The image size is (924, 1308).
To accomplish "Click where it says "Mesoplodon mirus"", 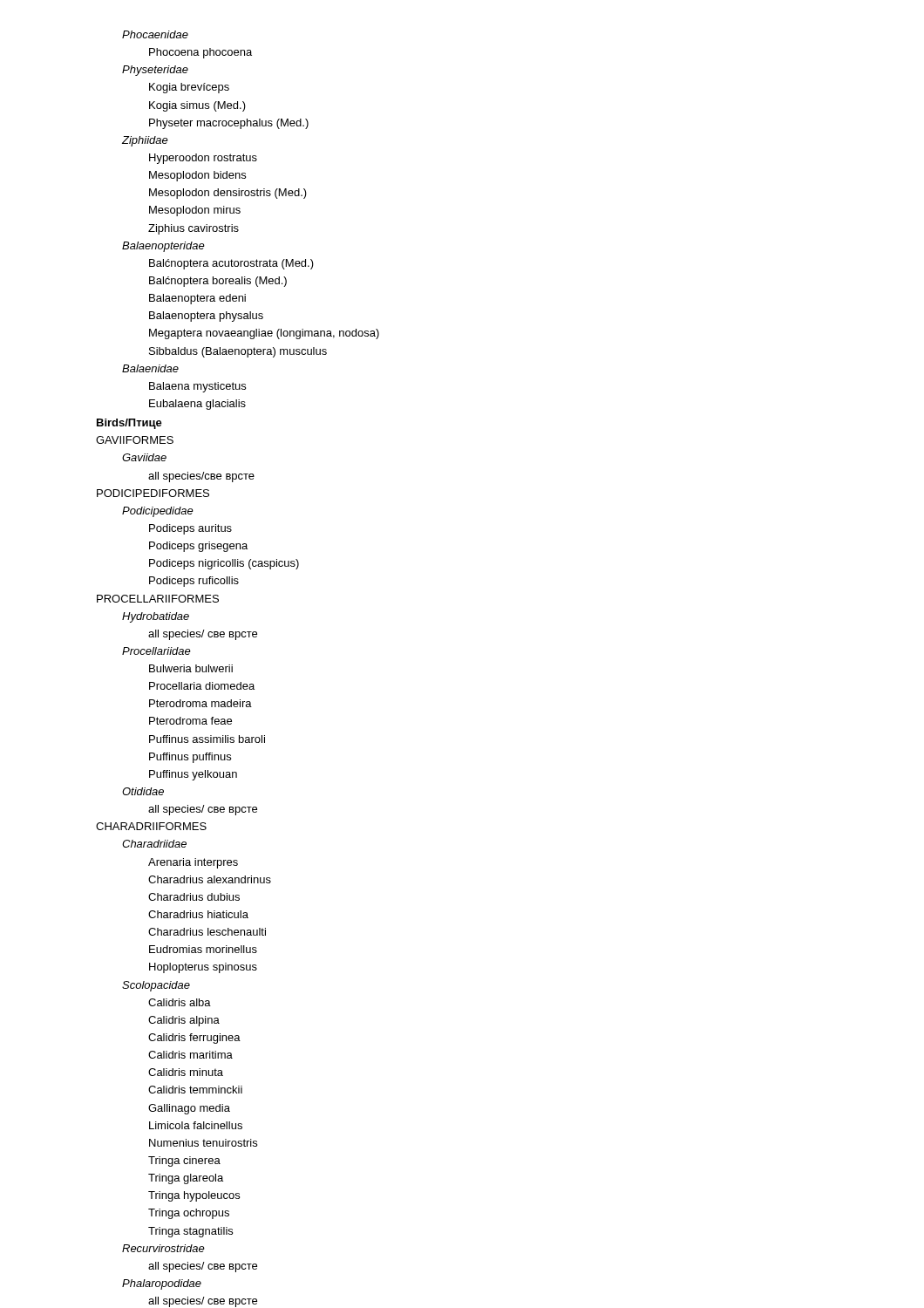I will click(195, 210).
